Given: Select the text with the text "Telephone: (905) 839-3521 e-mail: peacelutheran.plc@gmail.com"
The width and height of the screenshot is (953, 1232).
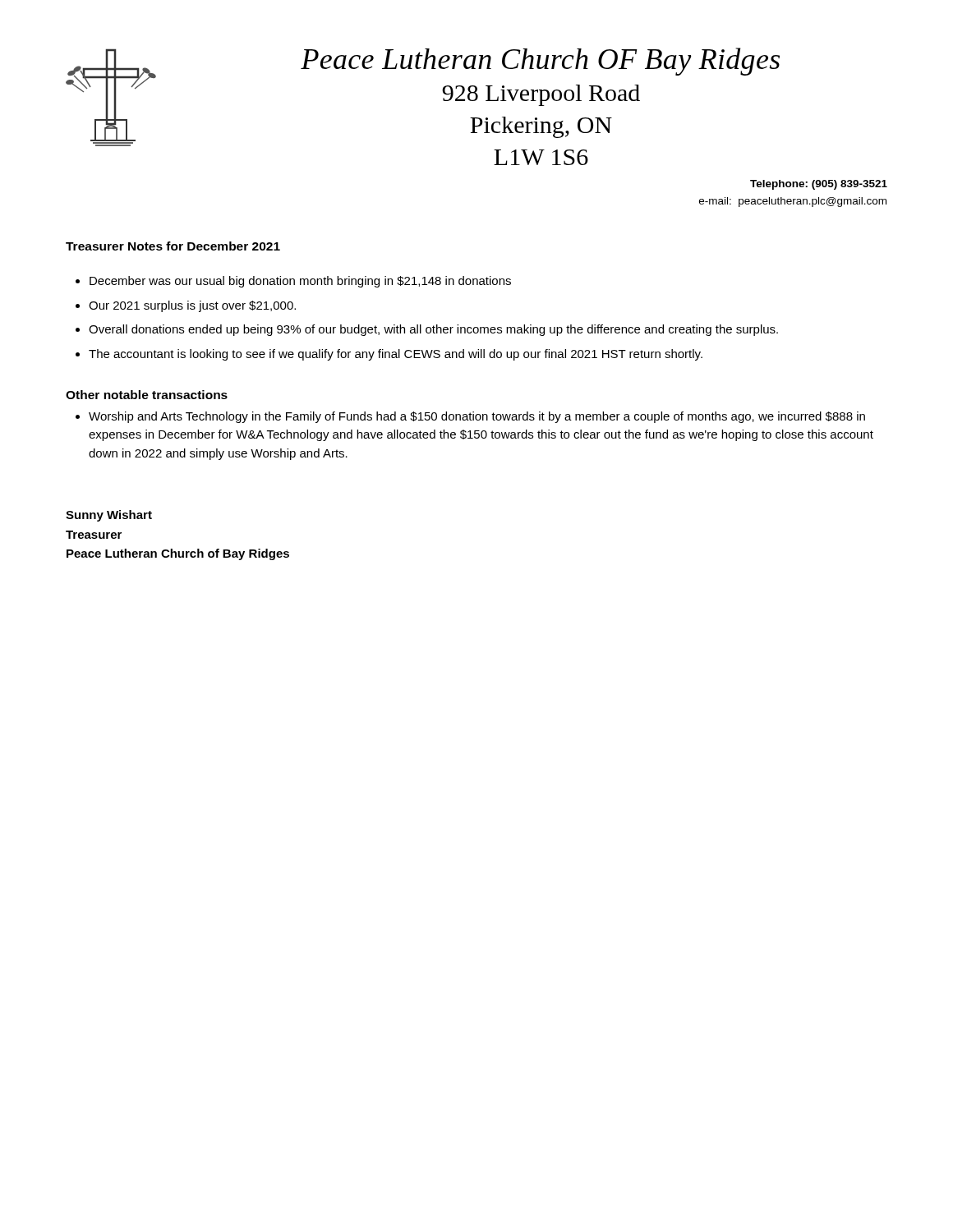Looking at the screenshot, I should click(793, 192).
